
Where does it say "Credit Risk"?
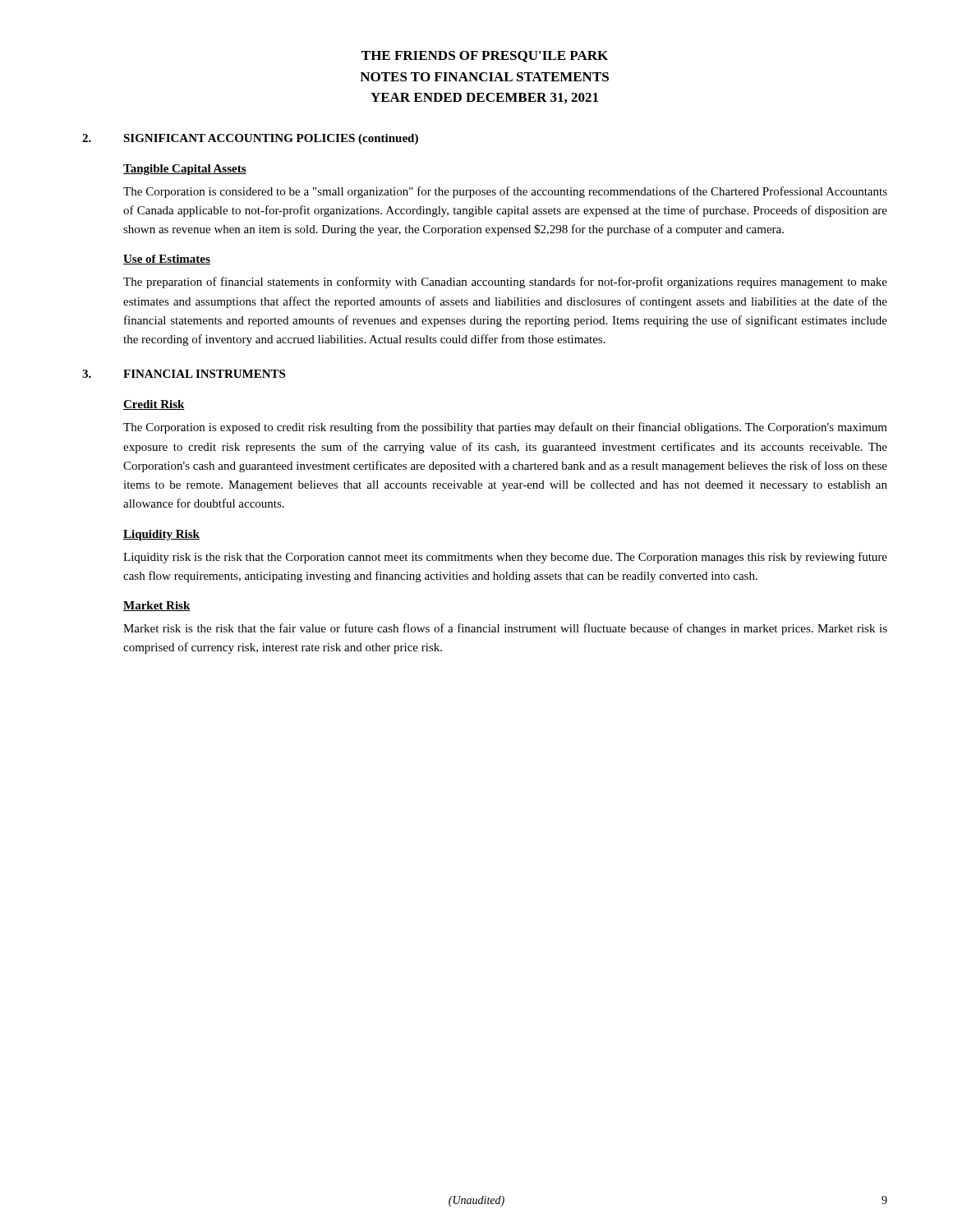pyautogui.click(x=154, y=404)
